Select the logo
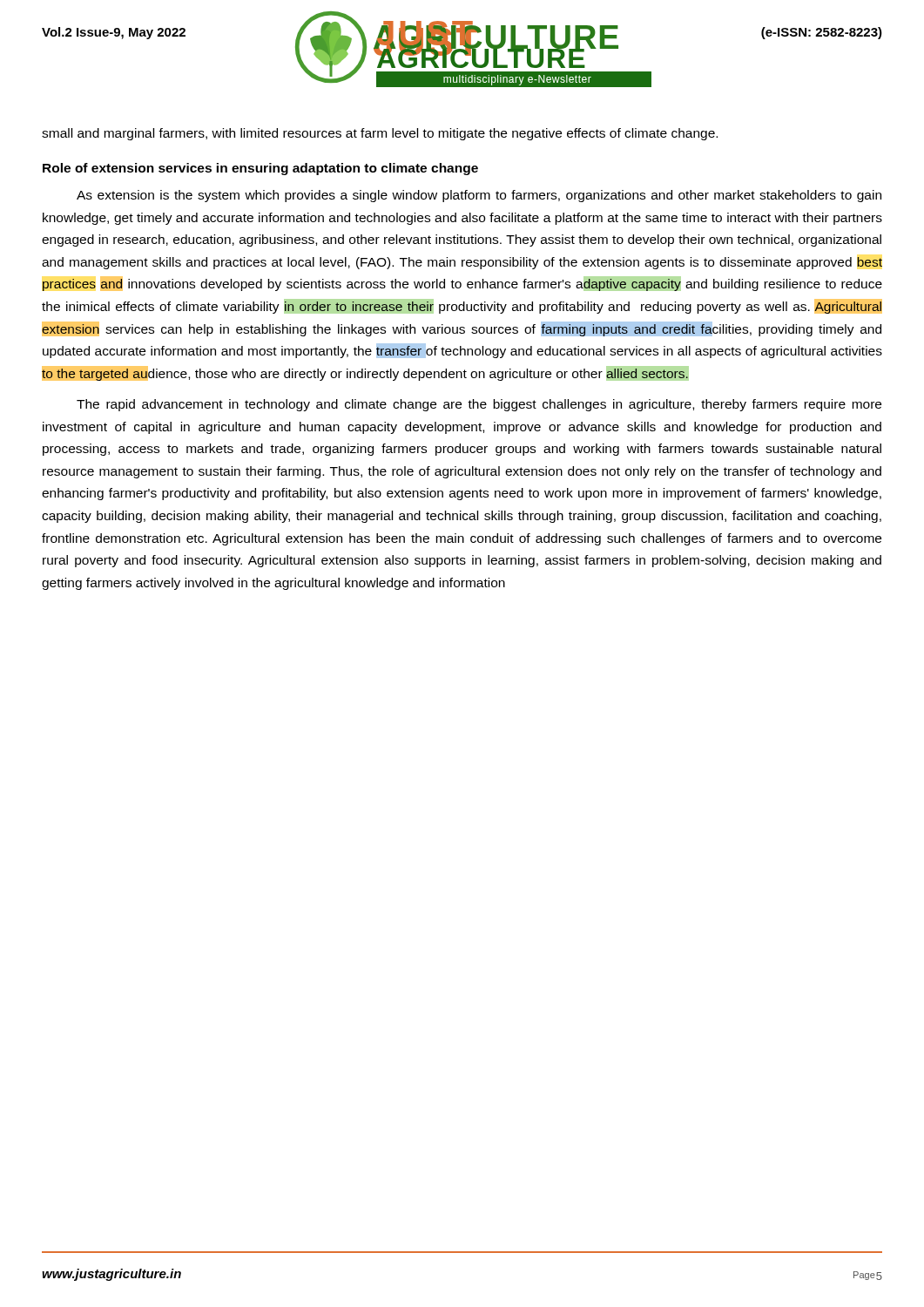This screenshot has width=924, height=1307. 462,47
